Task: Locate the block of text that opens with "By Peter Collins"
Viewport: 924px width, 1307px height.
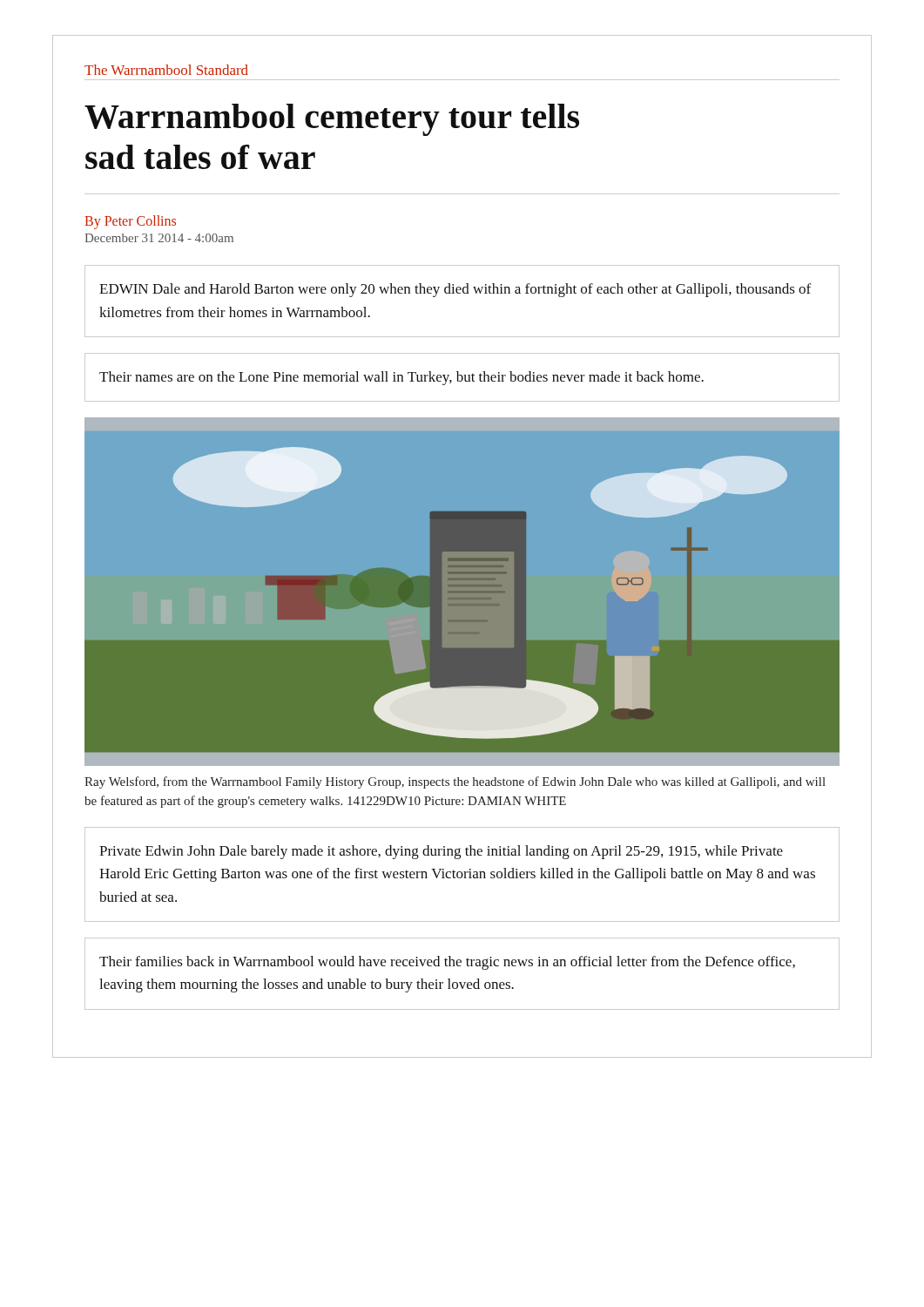Action: [x=130, y=222]
